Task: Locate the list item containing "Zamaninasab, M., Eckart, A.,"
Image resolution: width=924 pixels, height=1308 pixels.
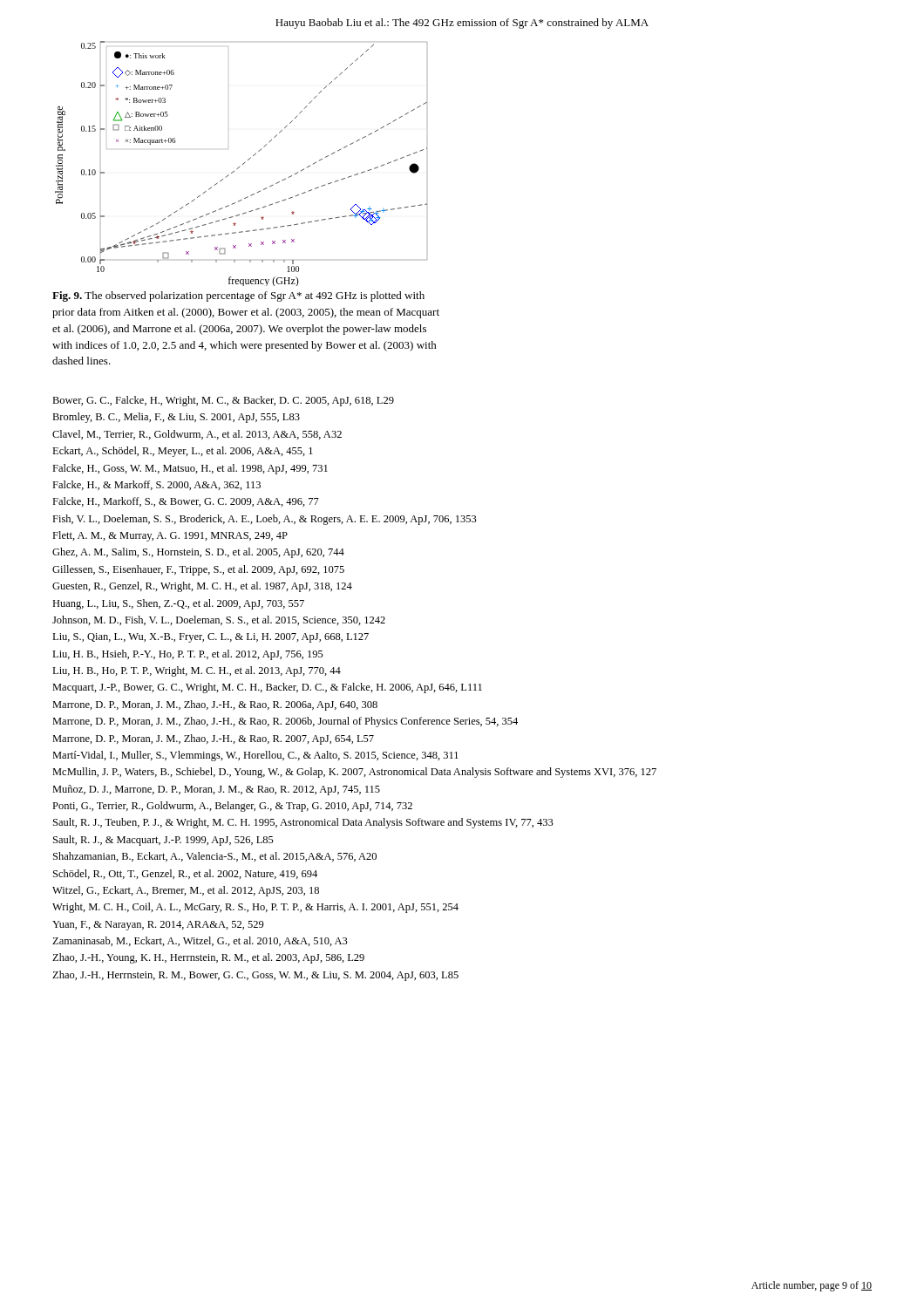Action: (200, 941)
